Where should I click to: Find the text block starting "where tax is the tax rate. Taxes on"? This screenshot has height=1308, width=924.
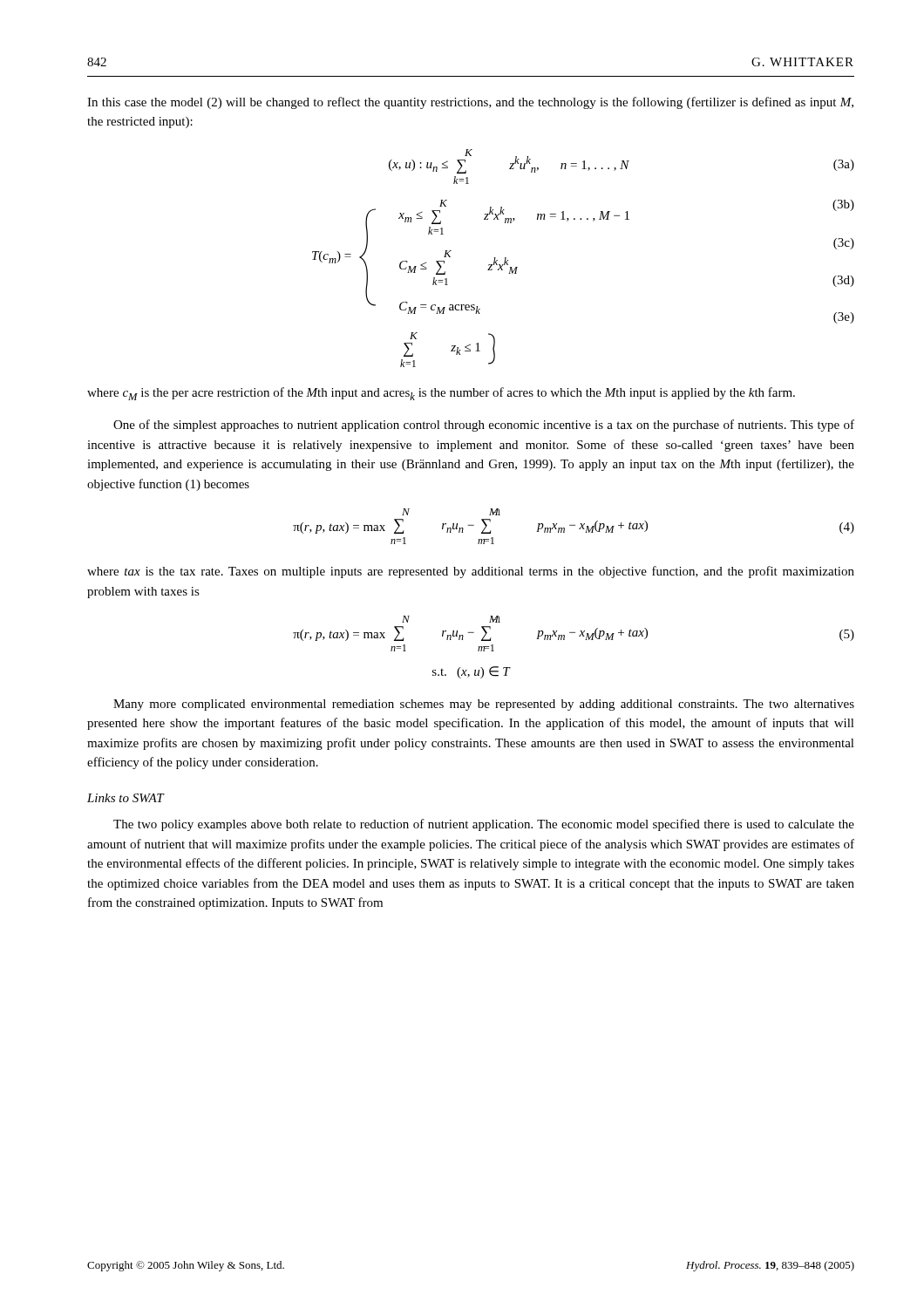471,581
